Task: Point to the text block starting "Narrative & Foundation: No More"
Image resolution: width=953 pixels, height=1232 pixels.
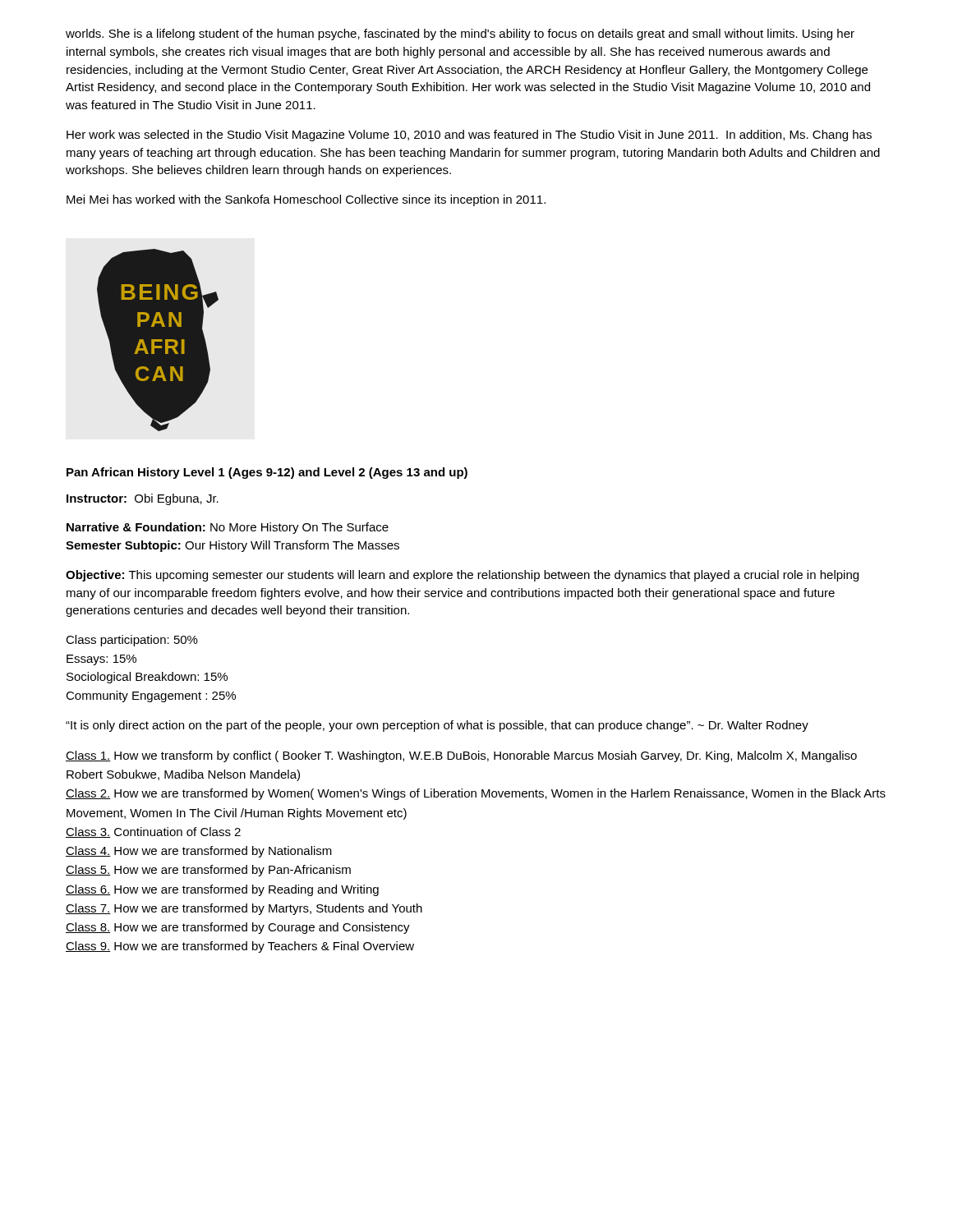Action: point(233,536)
